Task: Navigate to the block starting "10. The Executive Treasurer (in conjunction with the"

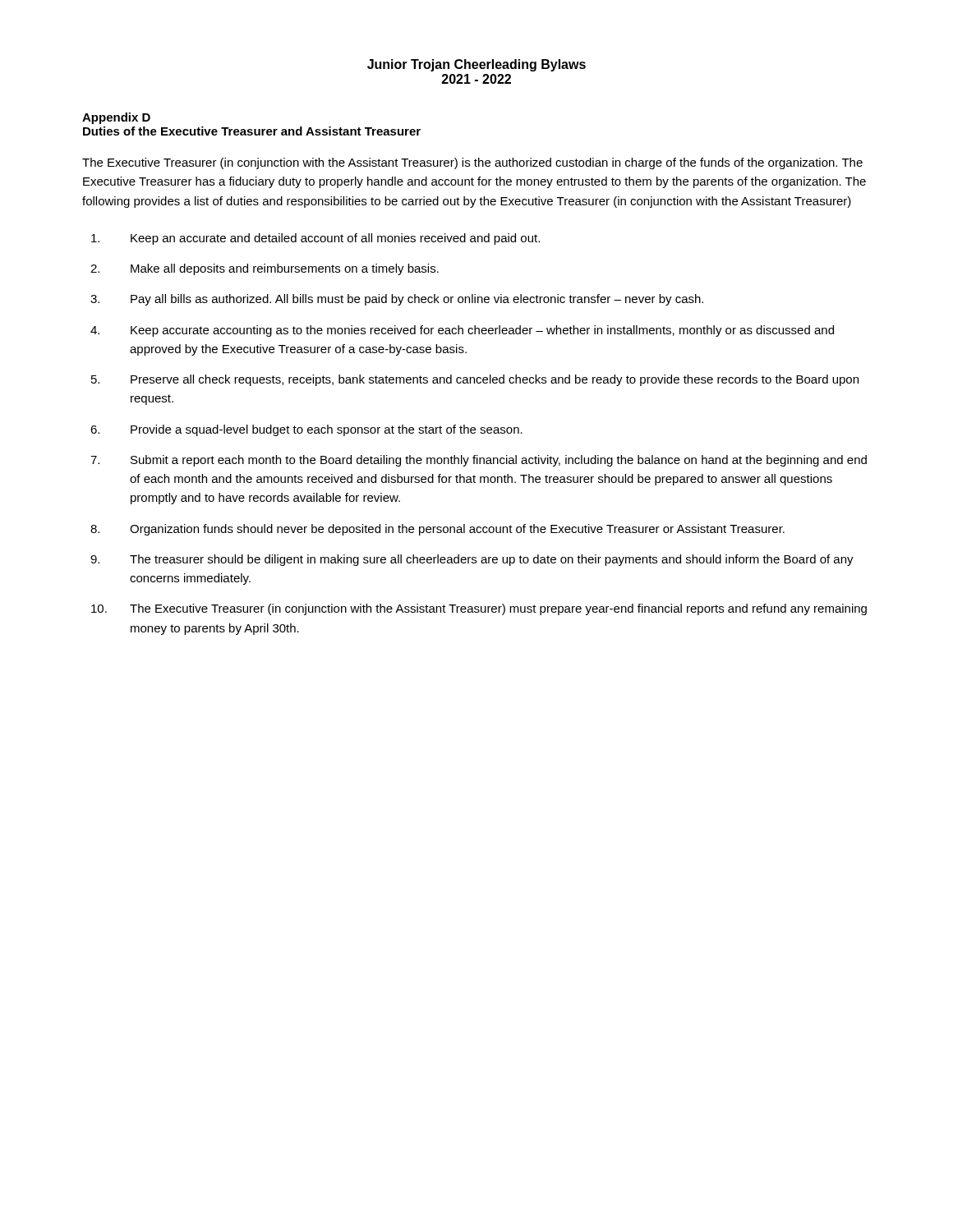Action: coord(476,618)
